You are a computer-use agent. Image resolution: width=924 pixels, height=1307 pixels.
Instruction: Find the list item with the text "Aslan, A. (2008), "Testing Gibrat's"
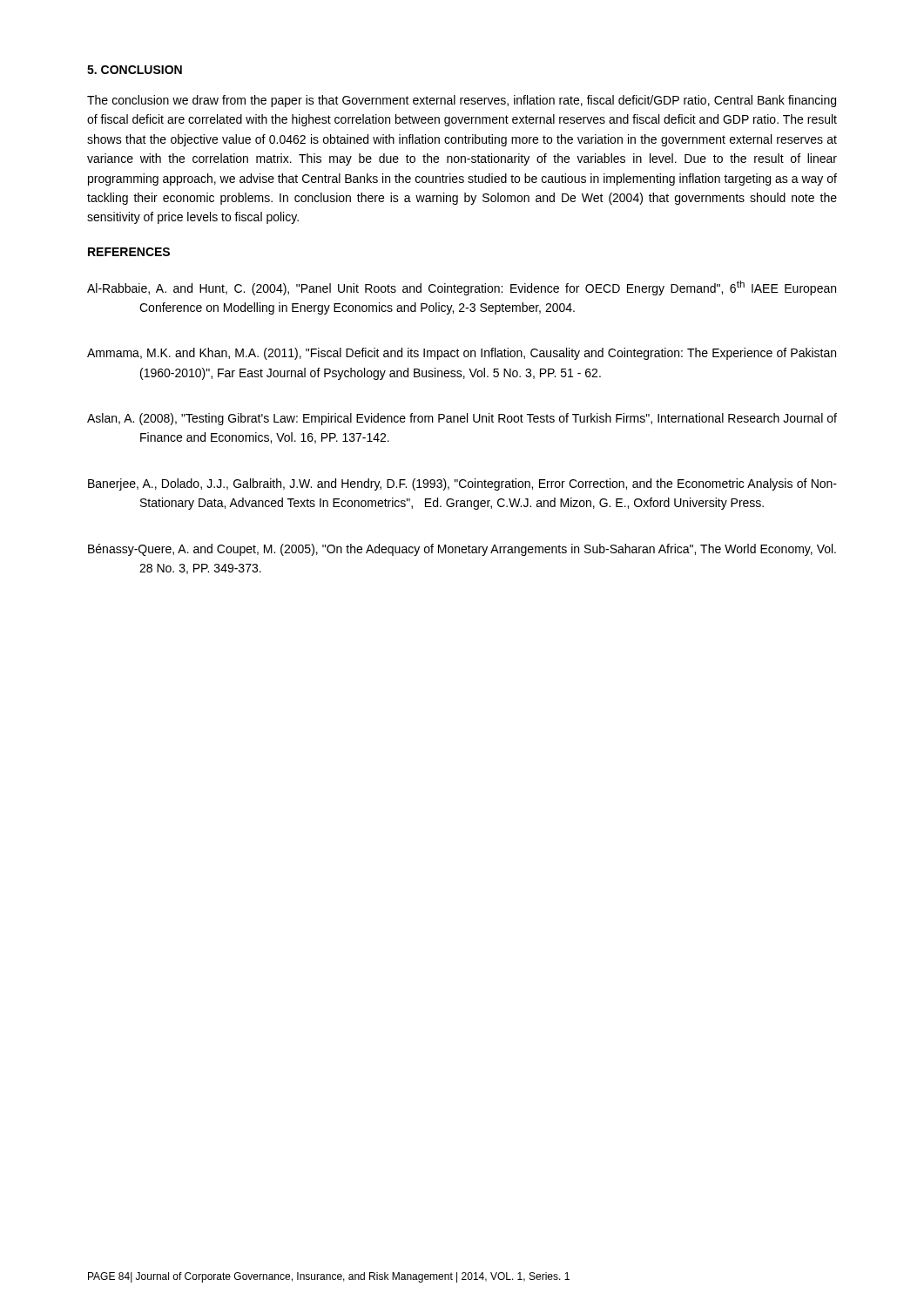pyautogui.click(x=462, y=428)
